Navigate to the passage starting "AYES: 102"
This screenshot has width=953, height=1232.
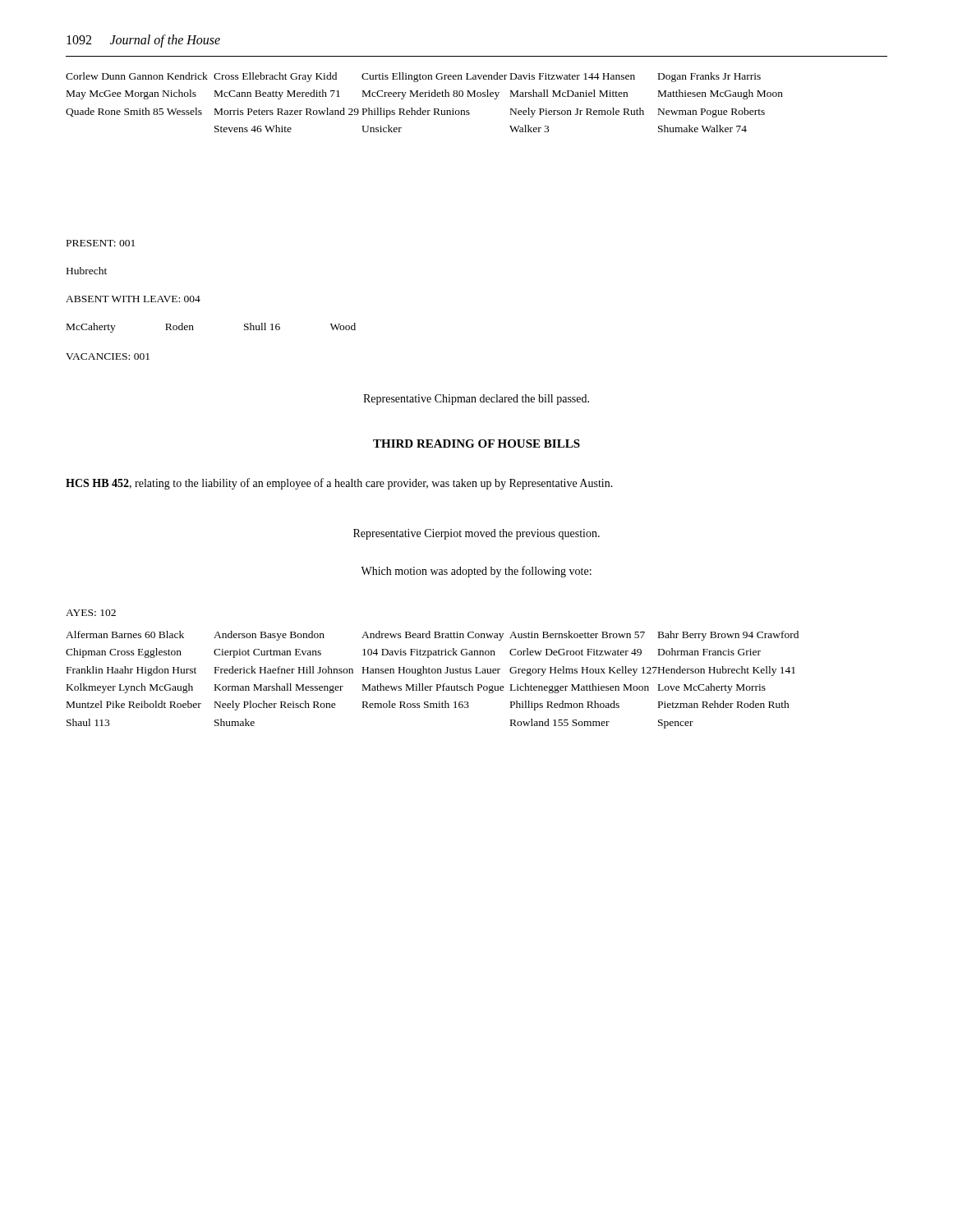pyautogui.click(x=91, y=612)
